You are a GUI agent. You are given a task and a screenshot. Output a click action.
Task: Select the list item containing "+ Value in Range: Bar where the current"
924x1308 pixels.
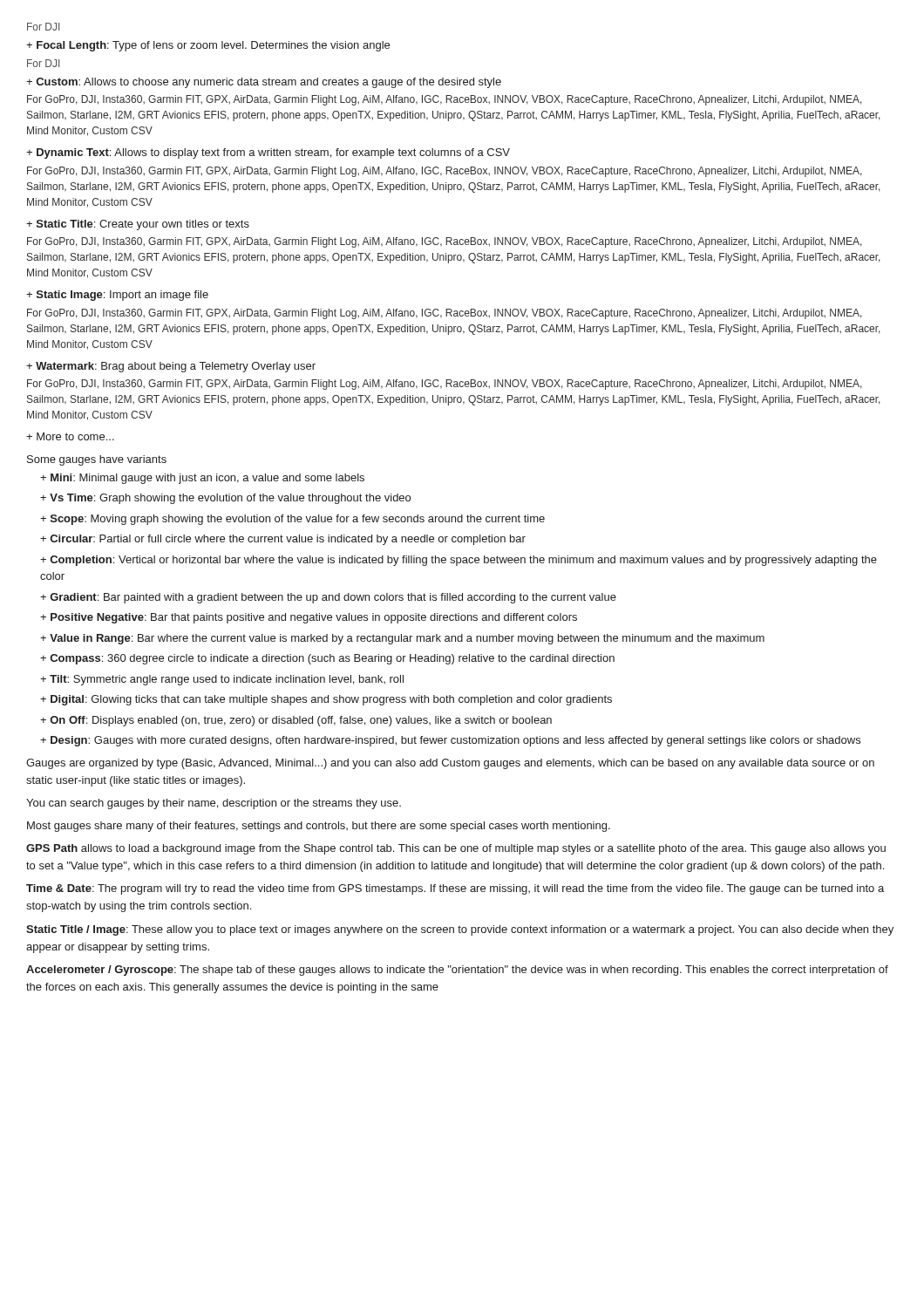point(402,637)
